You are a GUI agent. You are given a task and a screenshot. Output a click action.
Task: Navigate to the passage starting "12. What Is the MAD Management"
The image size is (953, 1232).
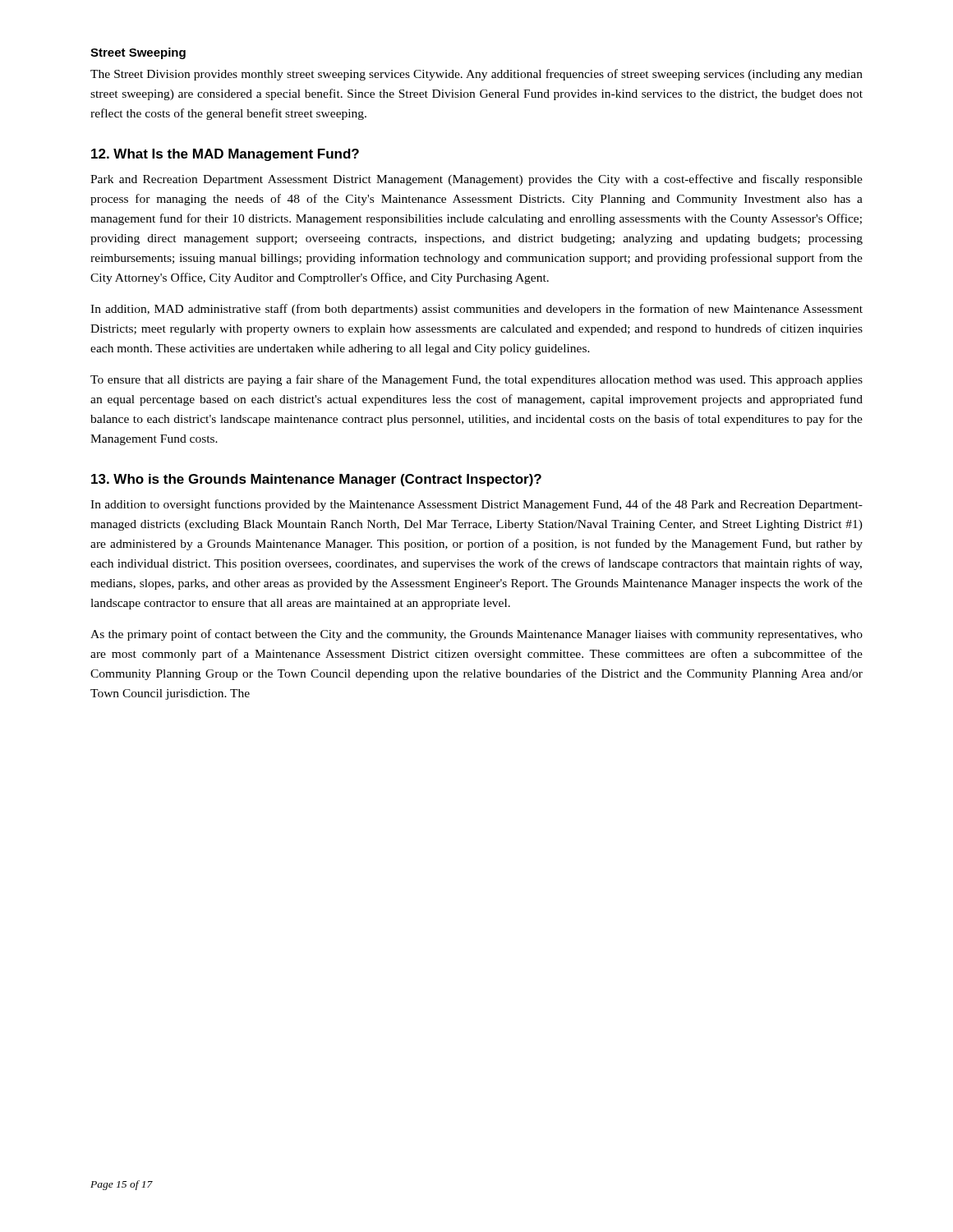coord(225,154)
